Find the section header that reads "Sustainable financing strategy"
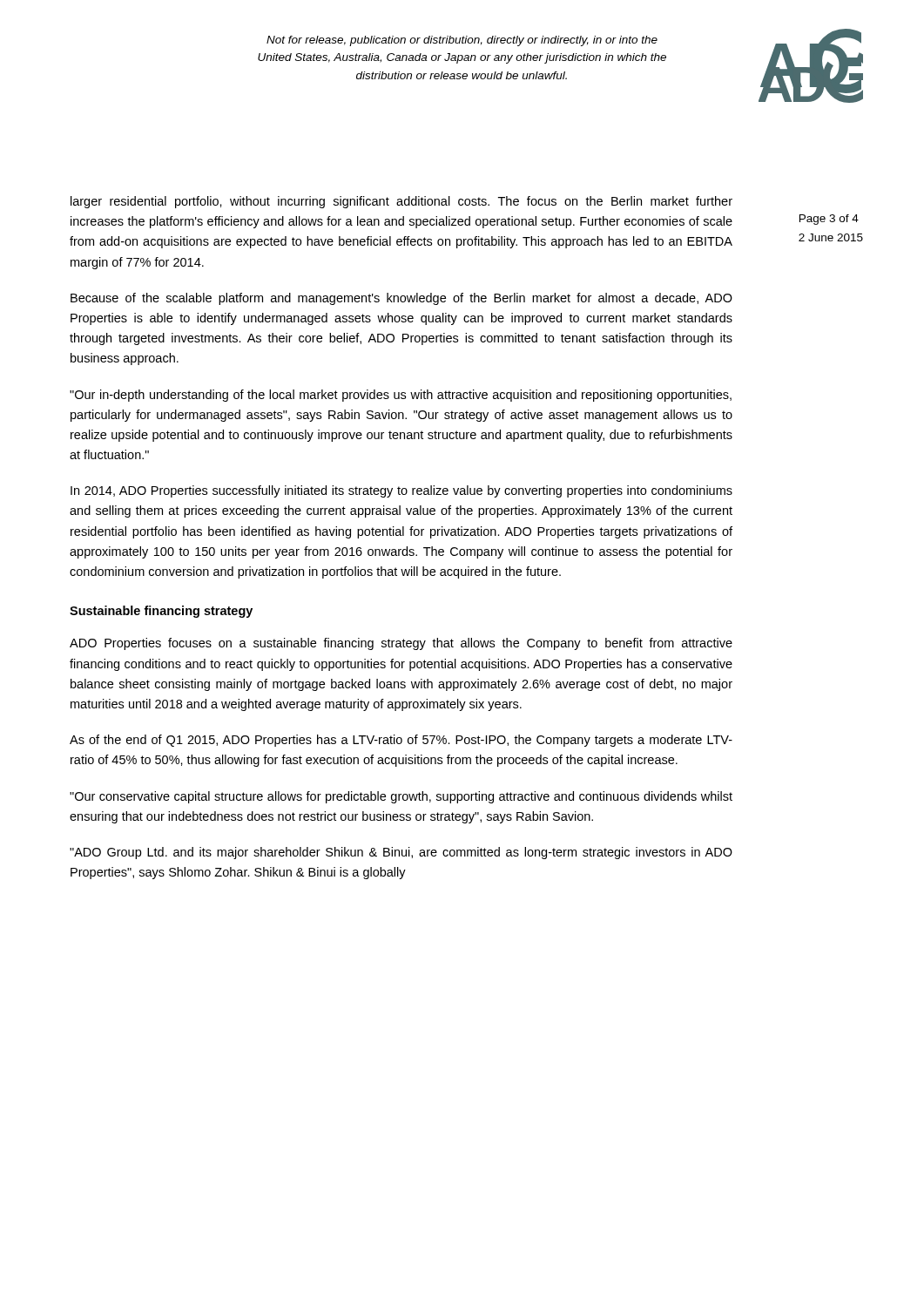This screenshot has width=924, height=1307. (161, 611)
